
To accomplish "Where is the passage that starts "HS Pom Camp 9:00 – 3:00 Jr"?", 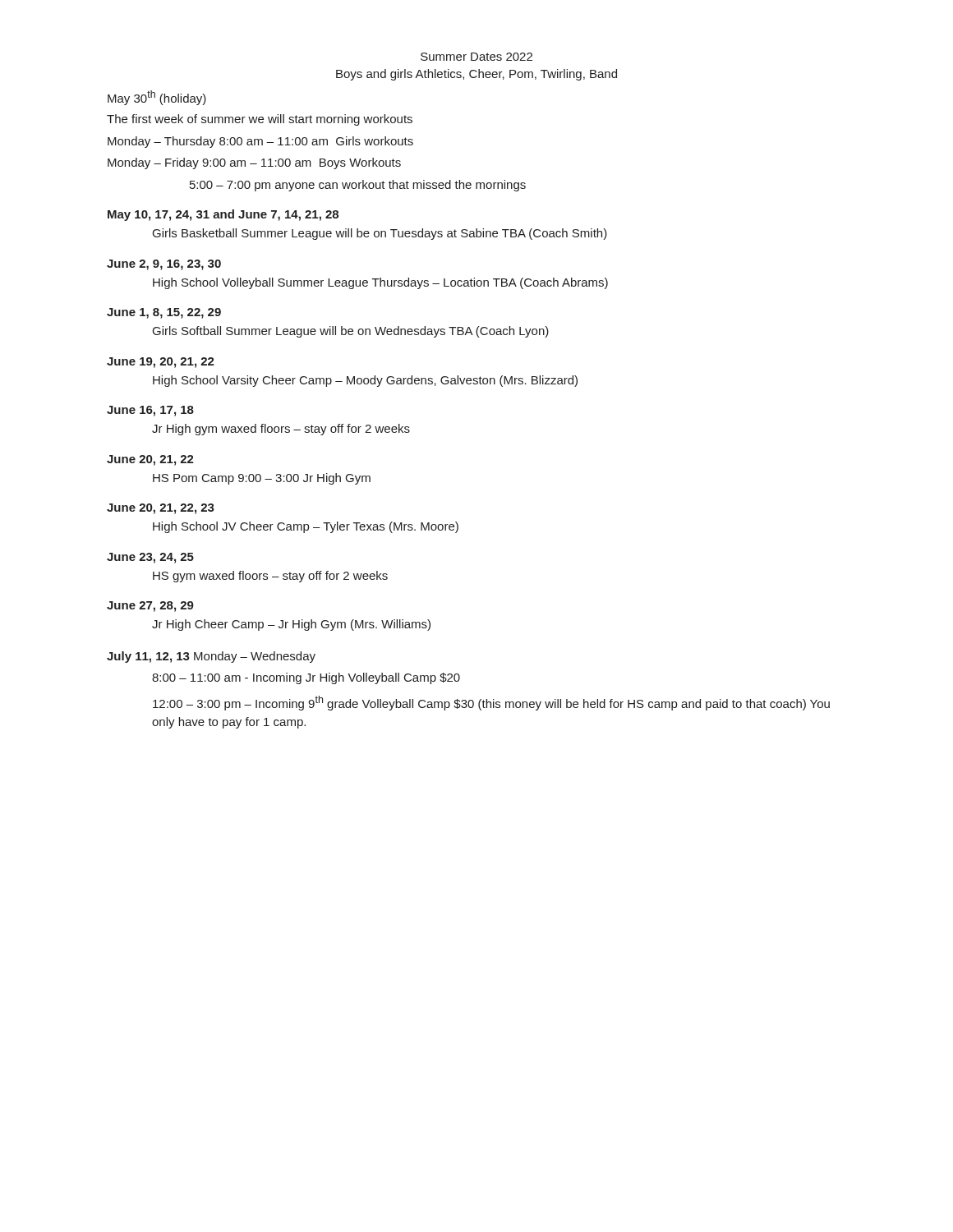I will click(262, 477).
